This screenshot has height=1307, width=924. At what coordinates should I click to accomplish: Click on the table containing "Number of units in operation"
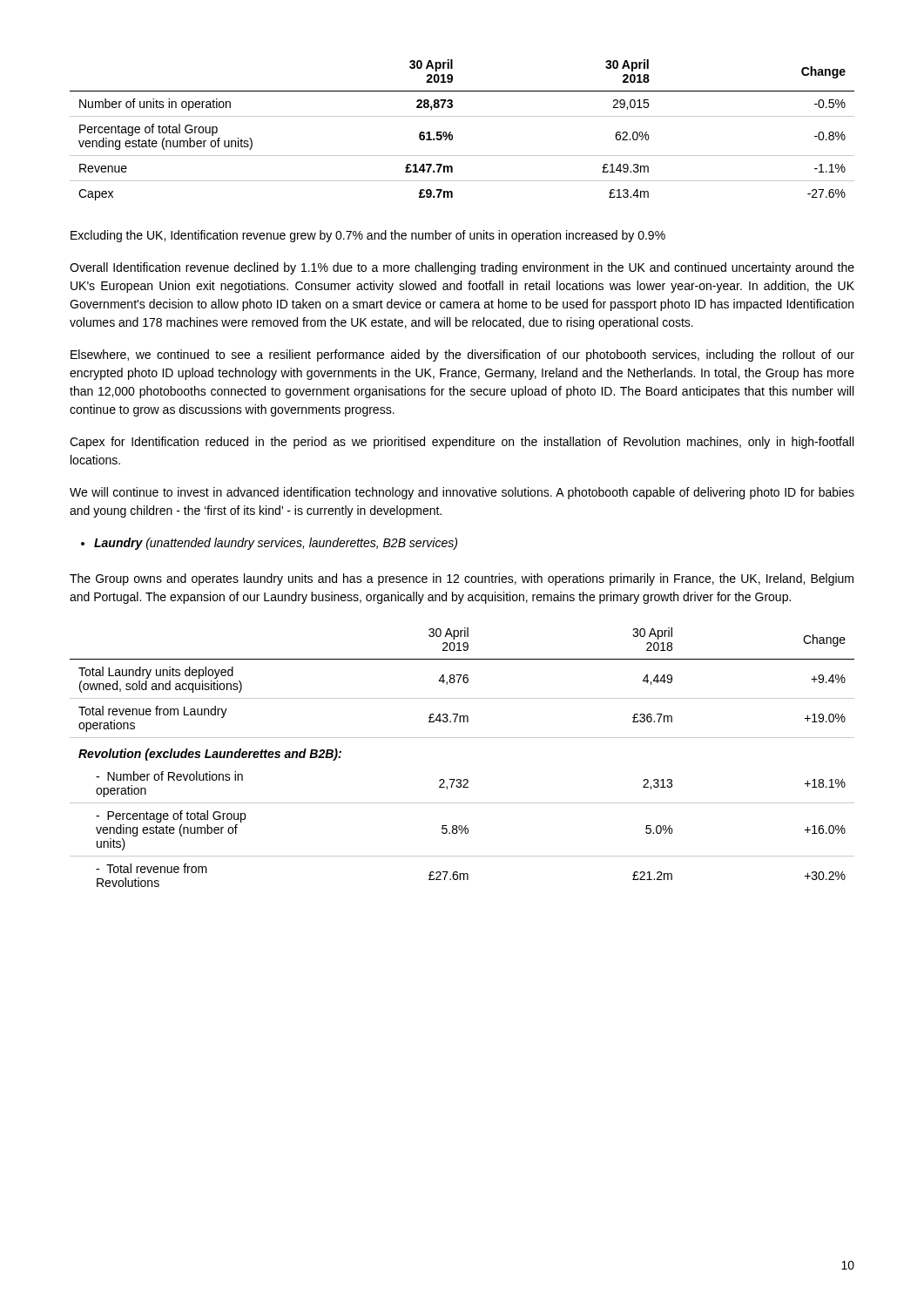(x=462, y=129)
